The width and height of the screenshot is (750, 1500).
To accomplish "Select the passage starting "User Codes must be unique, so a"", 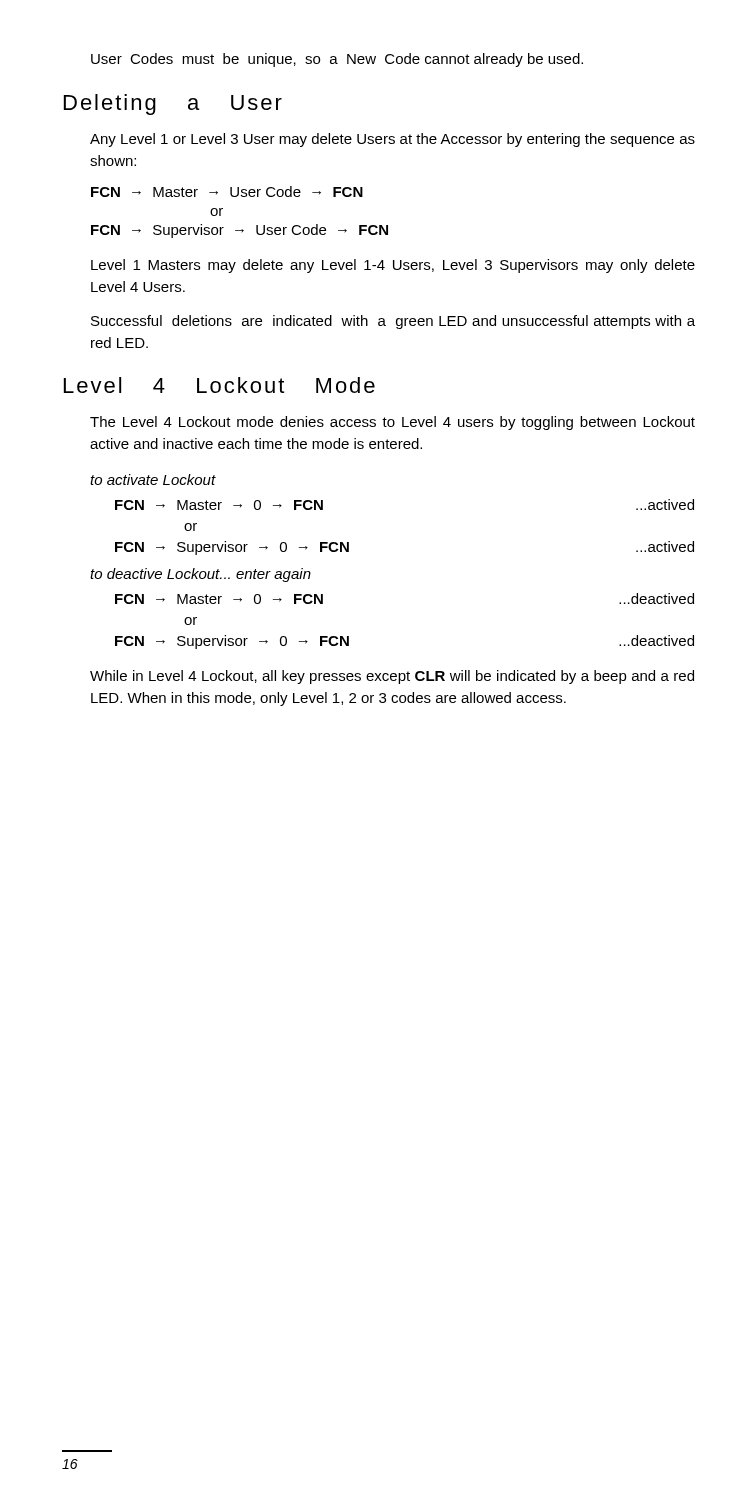I will pos(337,58).
